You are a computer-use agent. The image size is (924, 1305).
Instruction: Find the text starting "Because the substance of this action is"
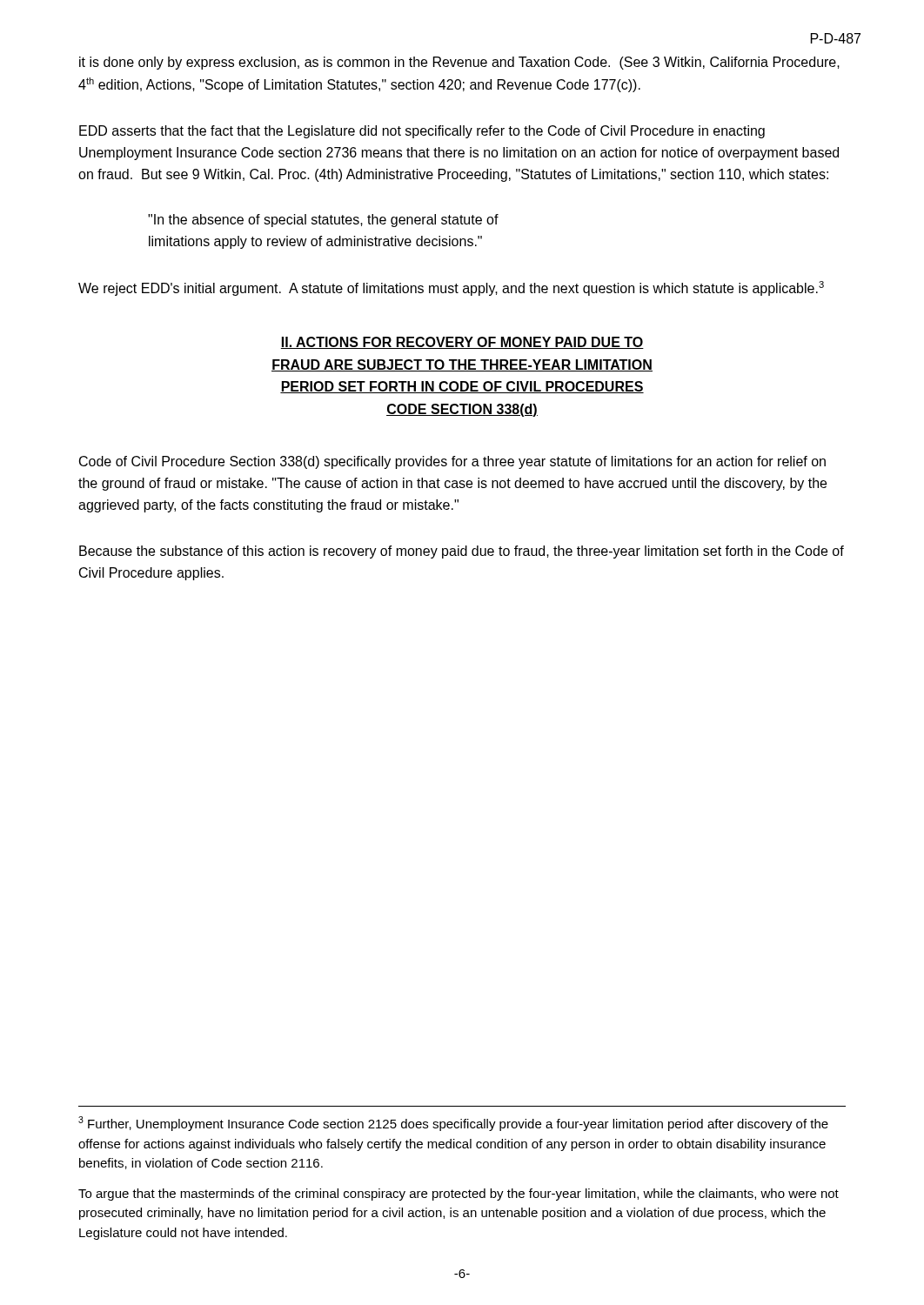461,562
